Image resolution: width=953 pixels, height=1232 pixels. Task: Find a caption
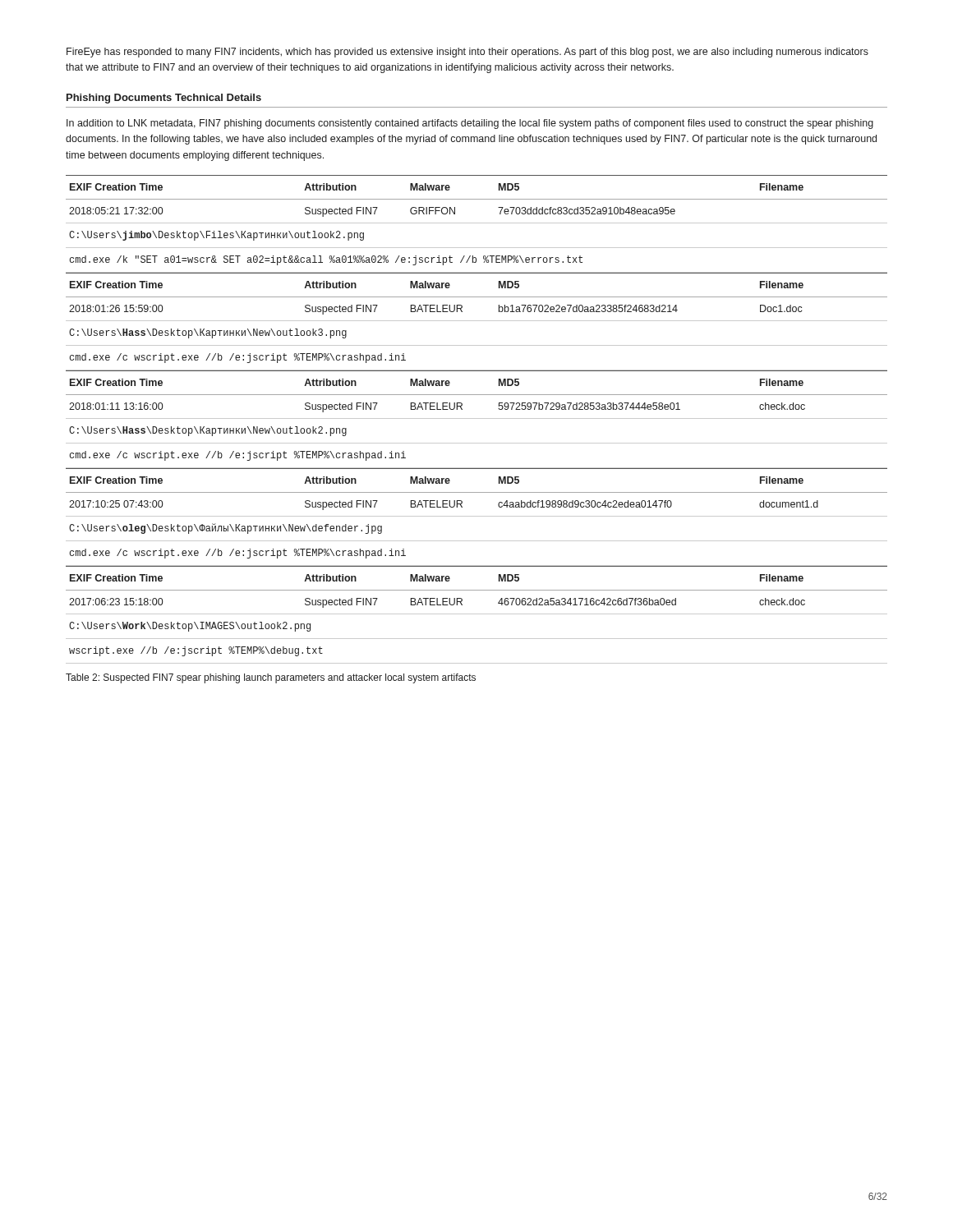point(271,677)
